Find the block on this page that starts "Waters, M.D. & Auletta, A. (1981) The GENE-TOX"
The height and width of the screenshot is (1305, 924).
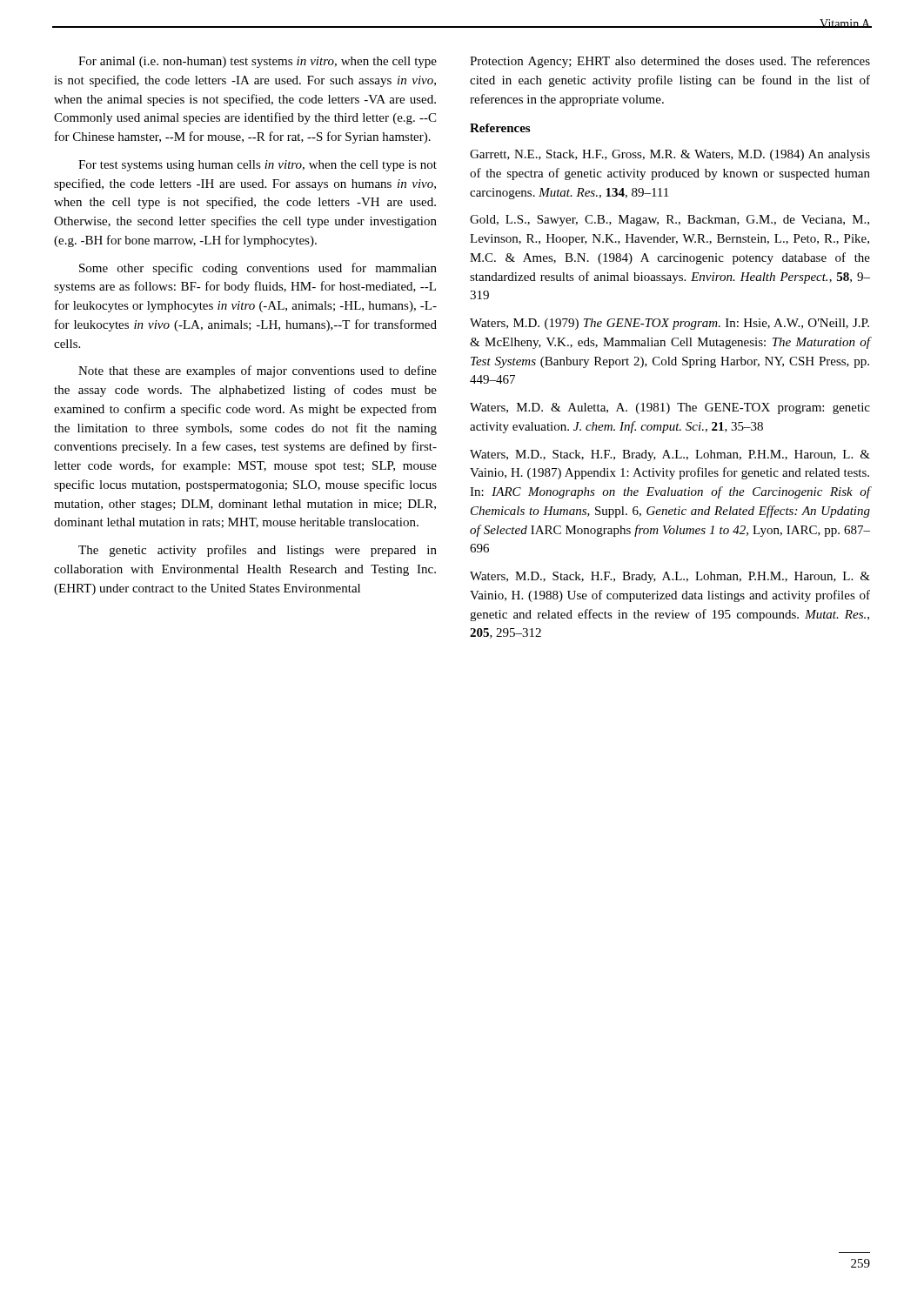pyautogui.click(x=670, y=417)
